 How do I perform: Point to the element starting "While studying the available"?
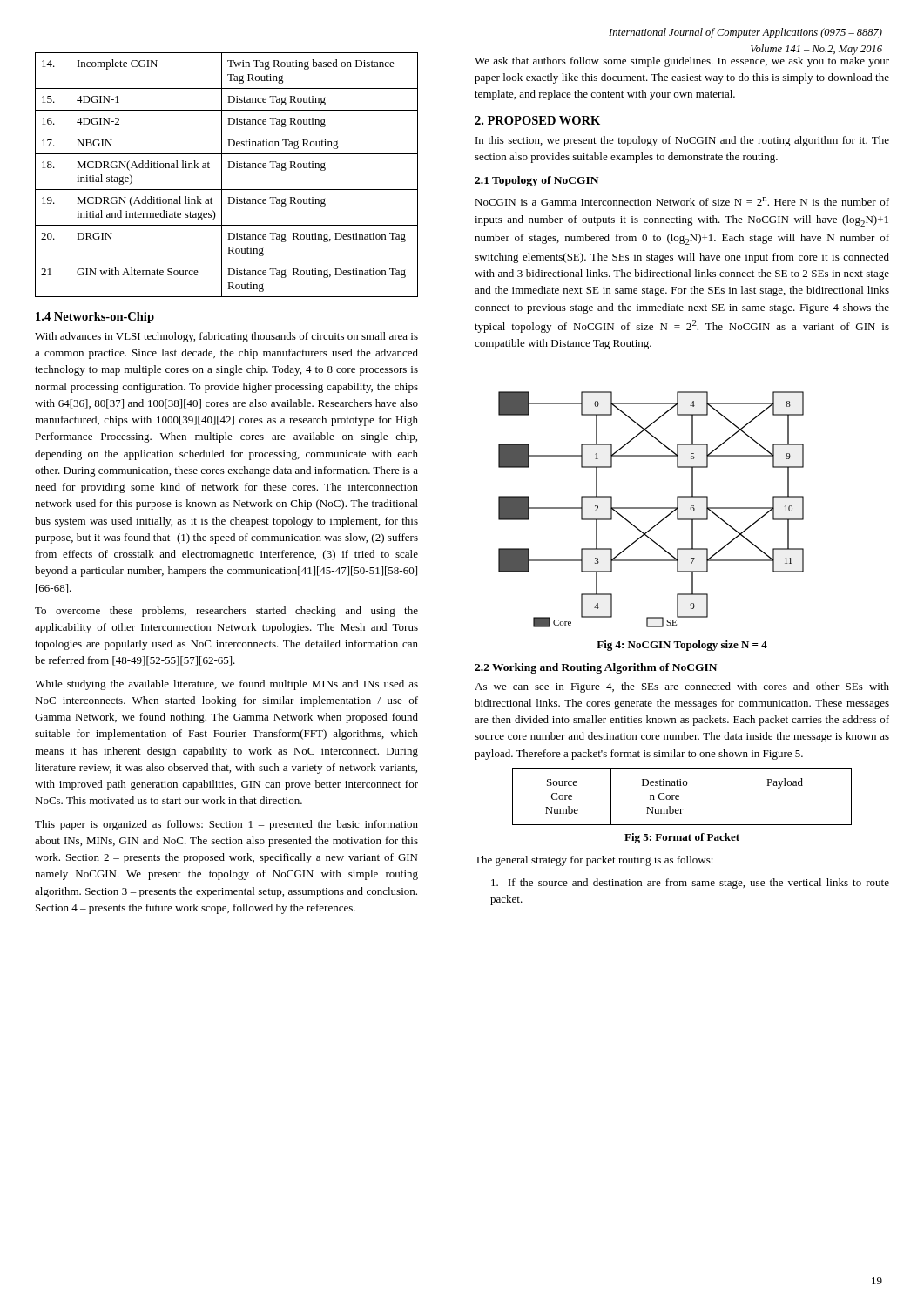pyautogui.click(x=226, y=742)
